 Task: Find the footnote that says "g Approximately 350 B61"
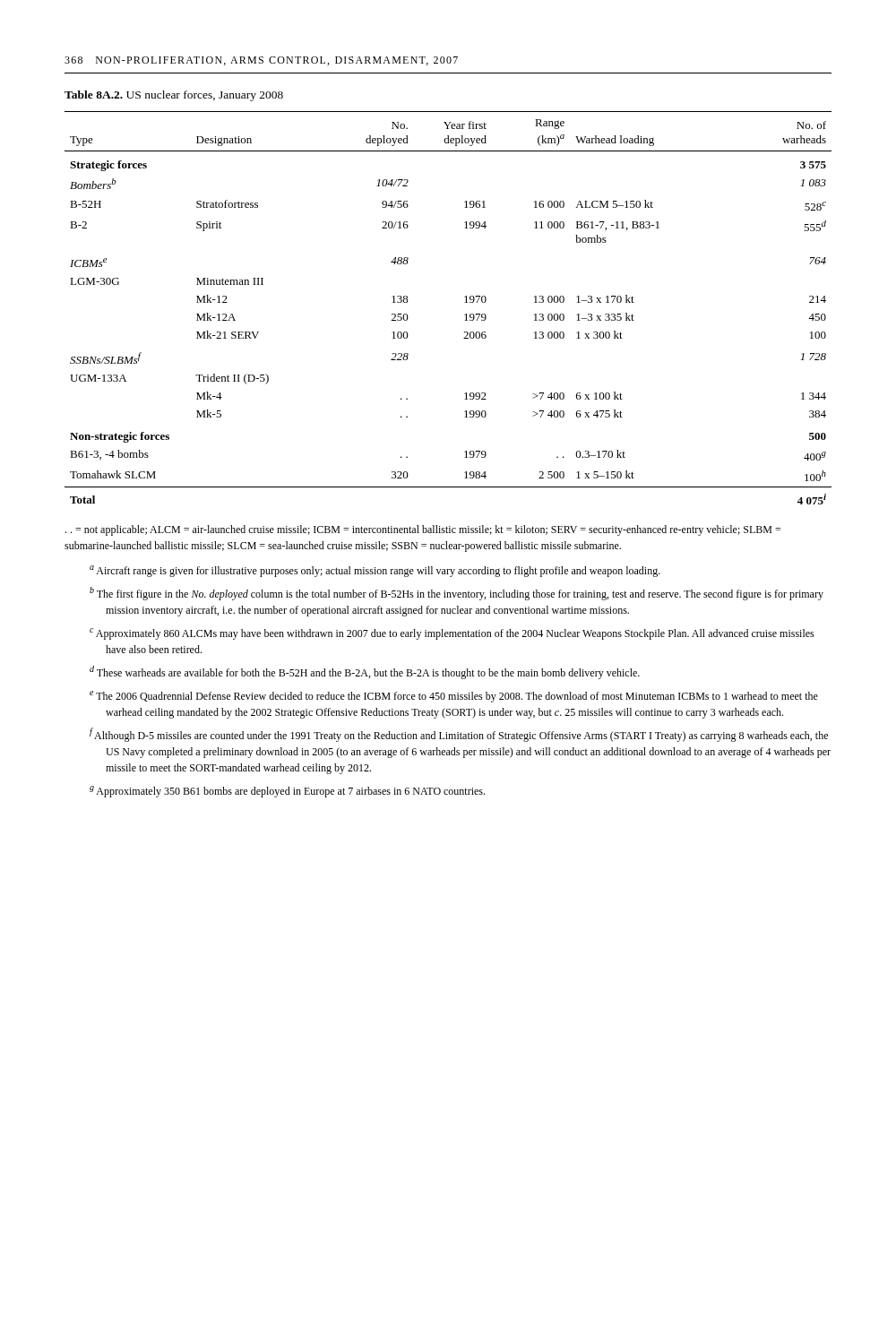(x=288, y=790)
